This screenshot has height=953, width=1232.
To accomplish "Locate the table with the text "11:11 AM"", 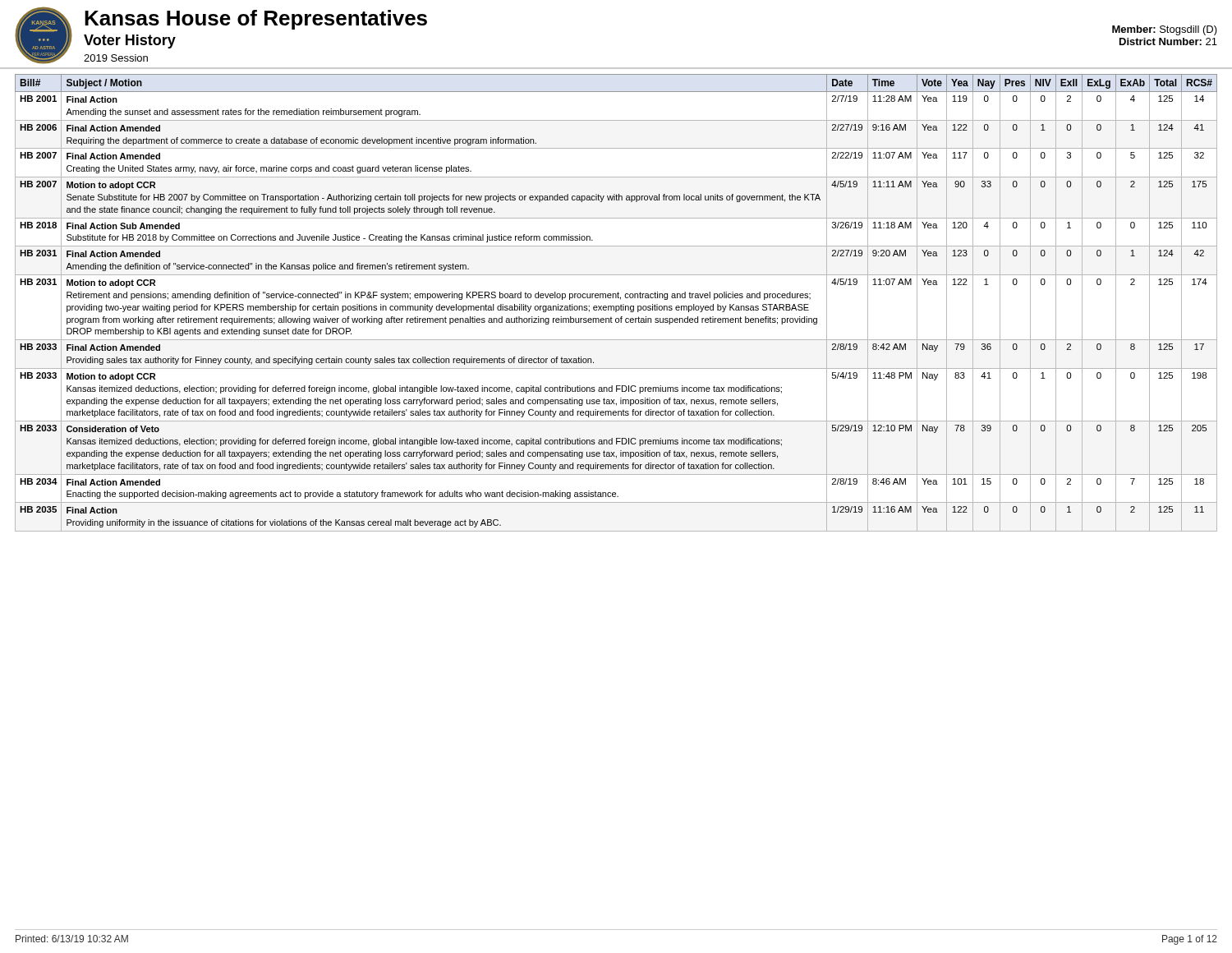I will point(616,300).
